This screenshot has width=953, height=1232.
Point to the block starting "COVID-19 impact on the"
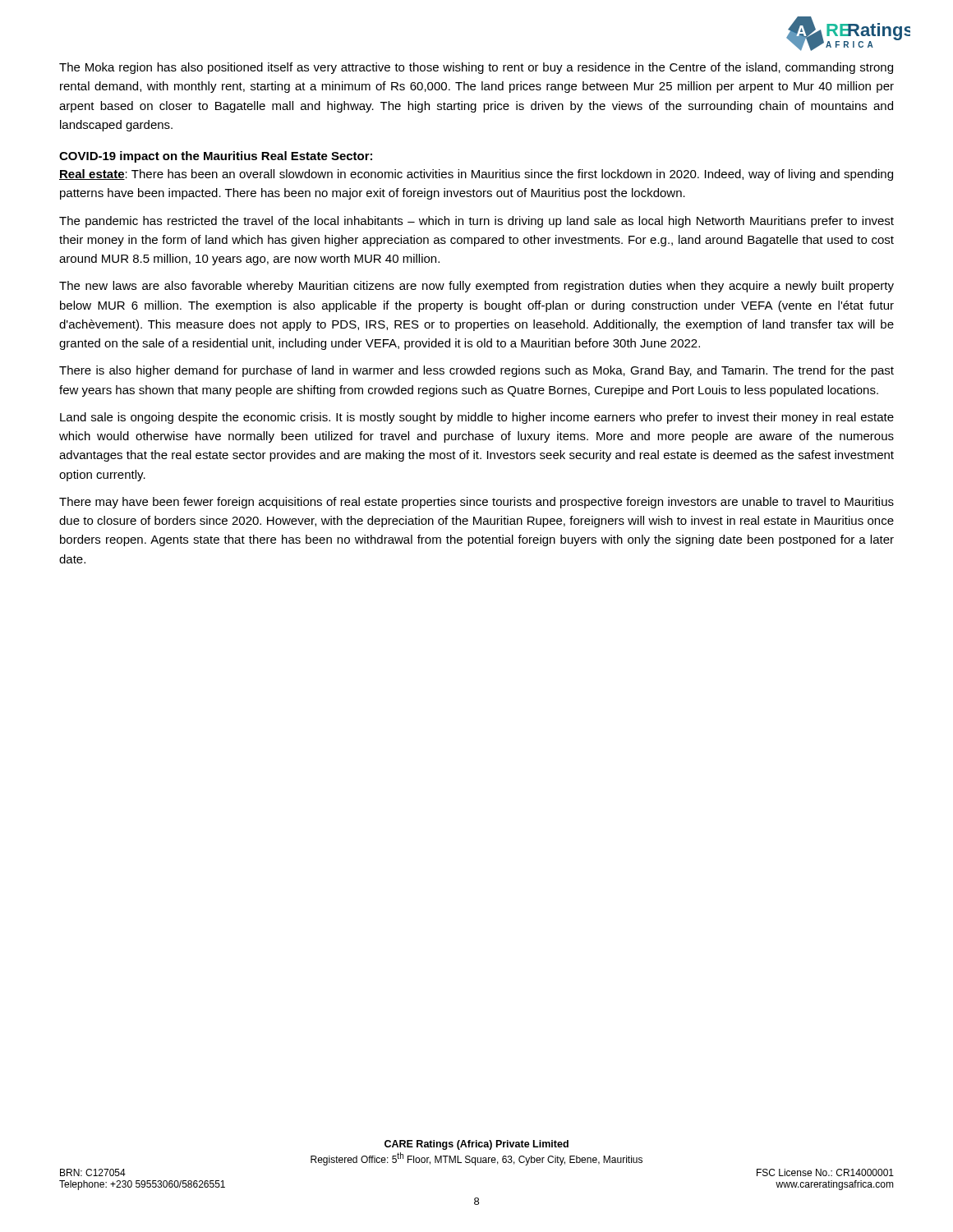click(216, 156)
